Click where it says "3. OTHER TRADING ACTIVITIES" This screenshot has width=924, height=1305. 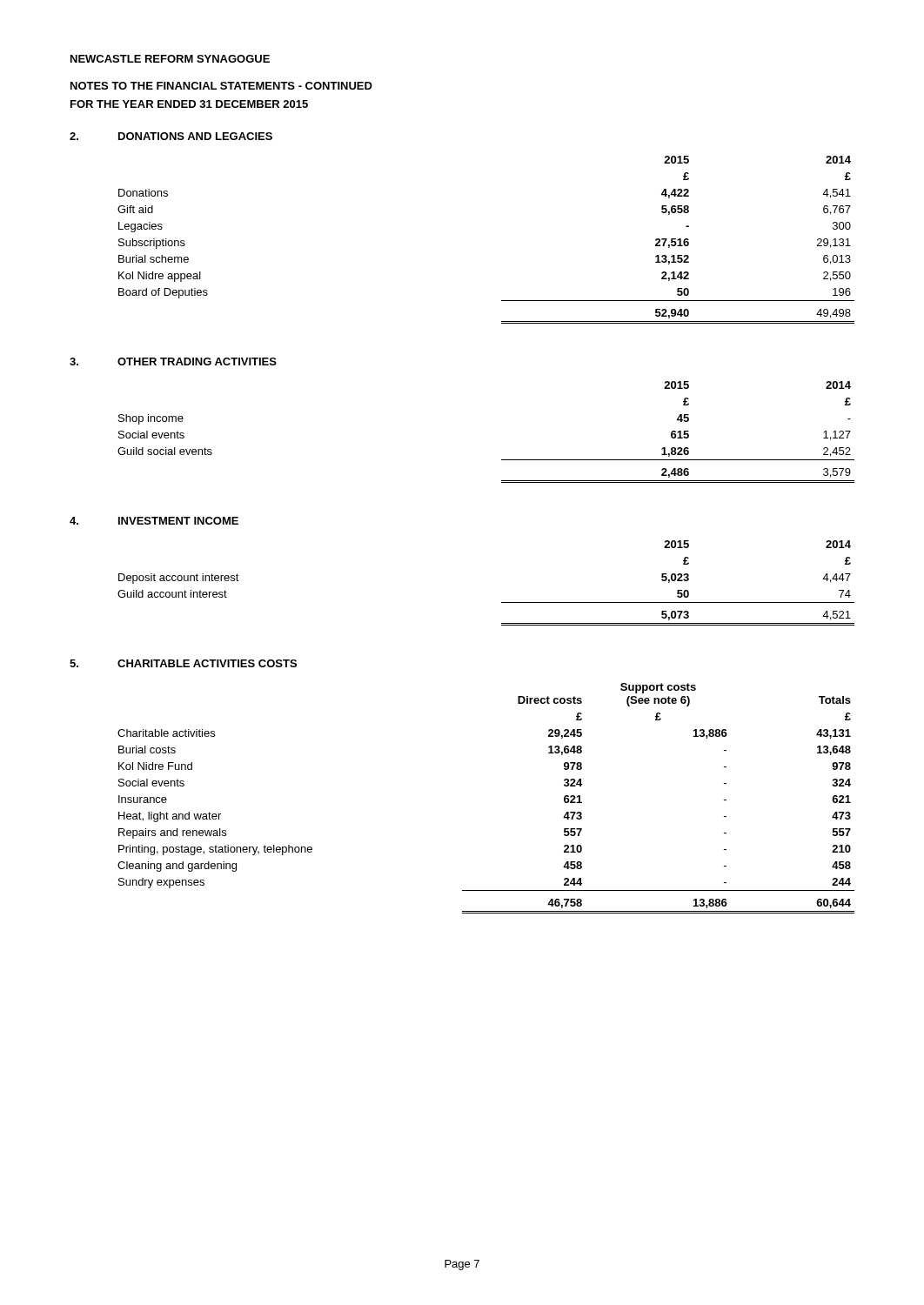pos(173,361)
